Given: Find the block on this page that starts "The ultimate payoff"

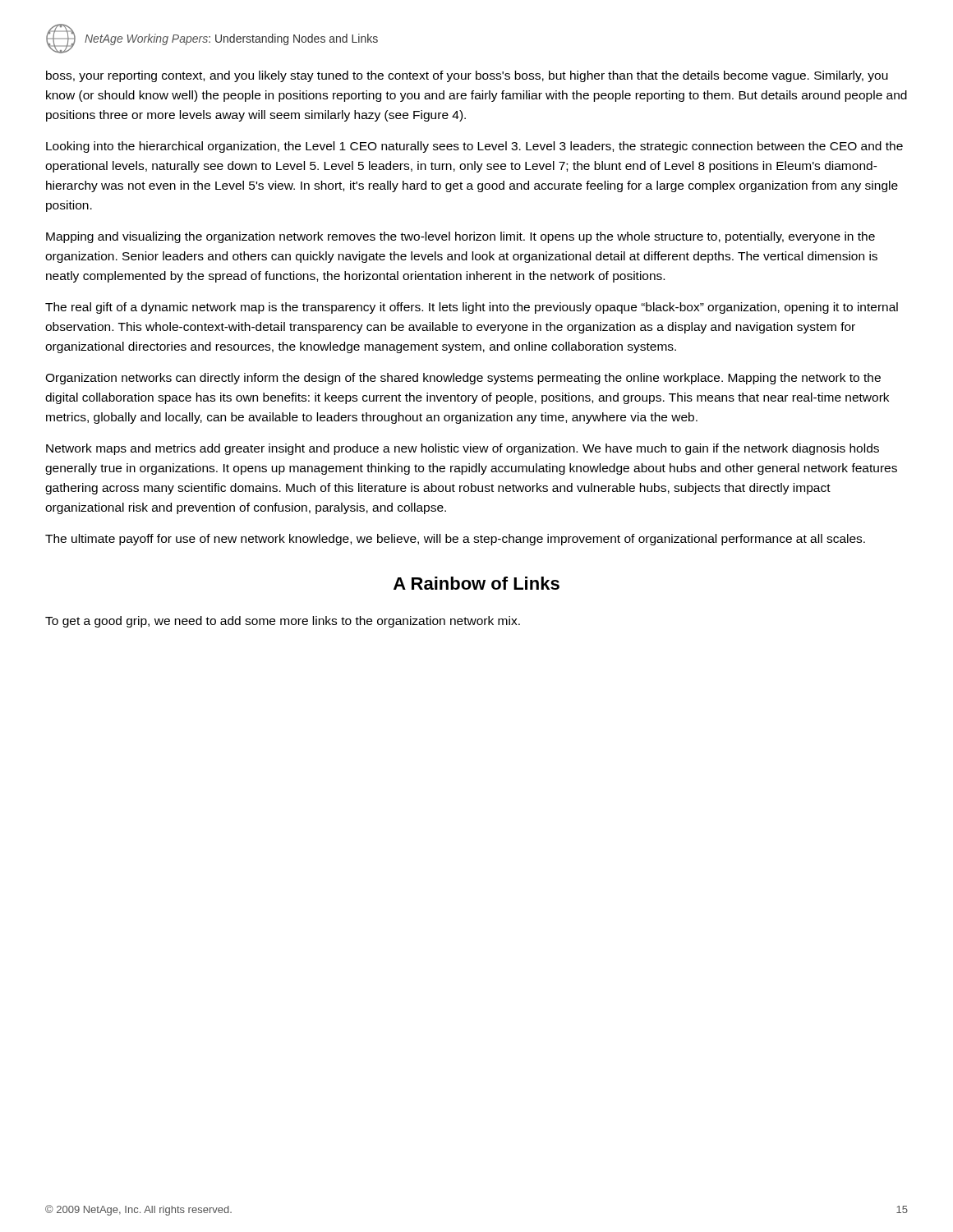Looking at the screenshot, I should [476, 539].
